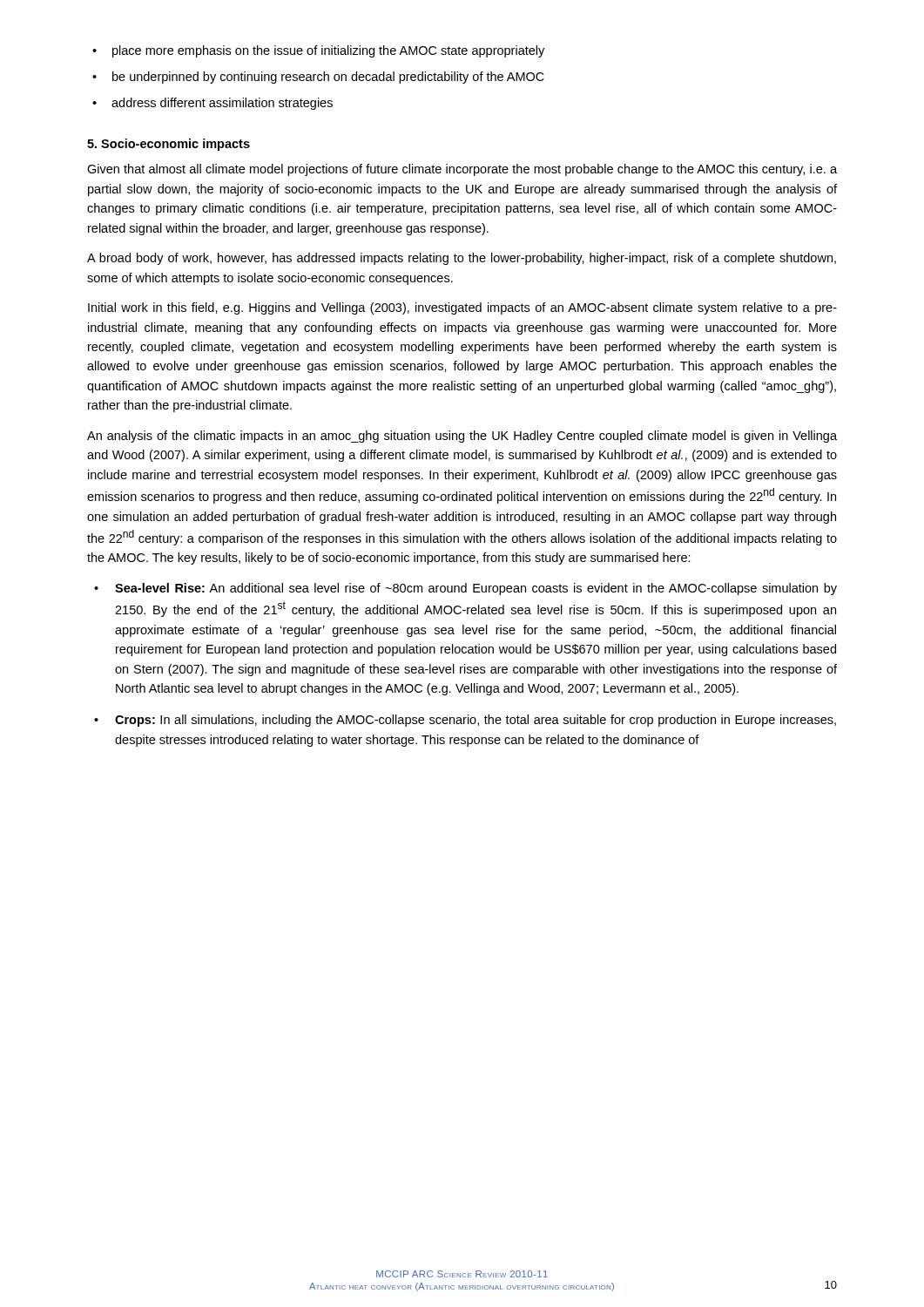Select the section header containing "5. Socio-economic impacts"
The width and height of the screenshot is (924, 1307).
[x=169, y=144]
